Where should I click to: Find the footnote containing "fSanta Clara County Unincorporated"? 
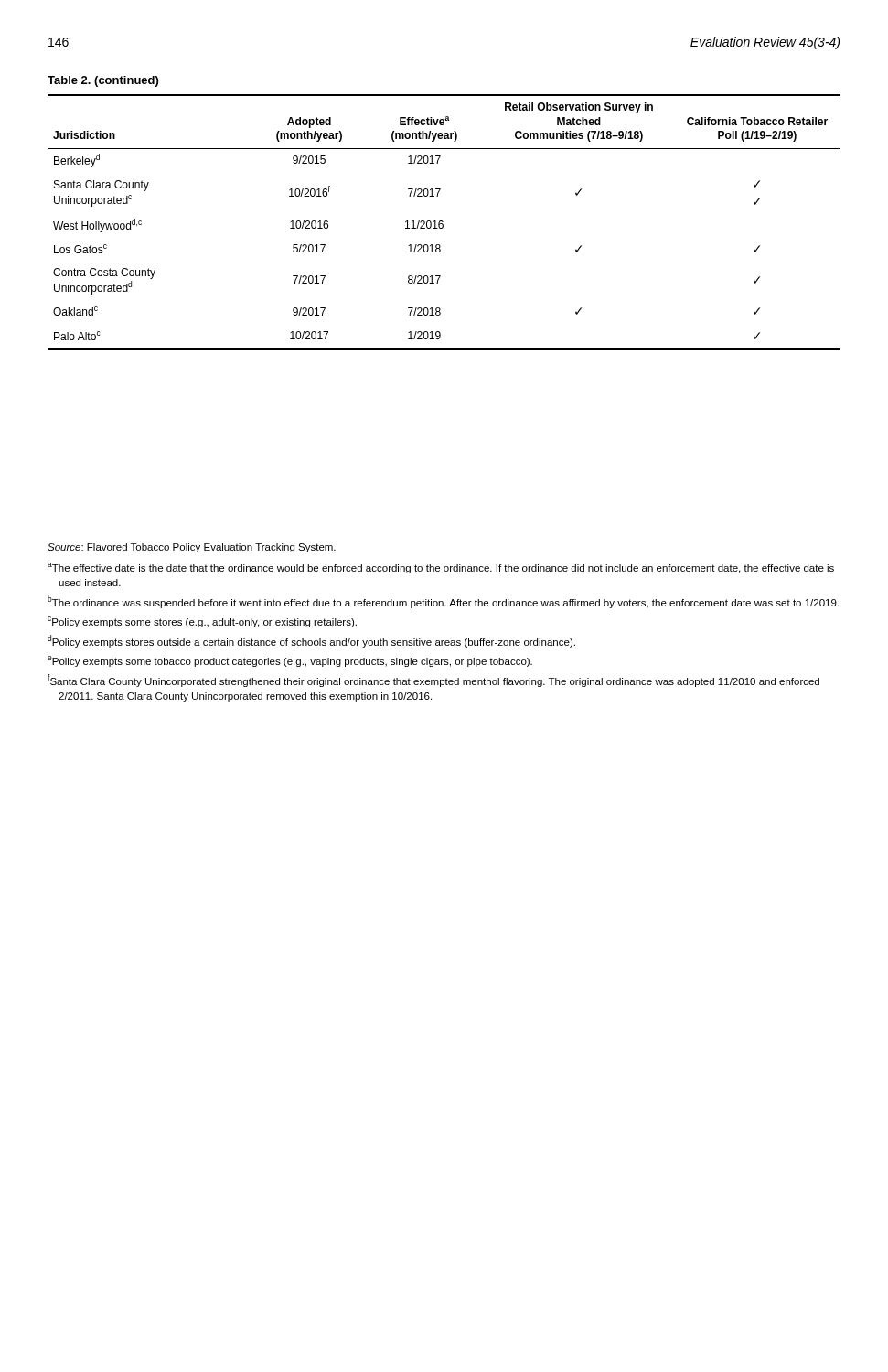pos(434,688)
